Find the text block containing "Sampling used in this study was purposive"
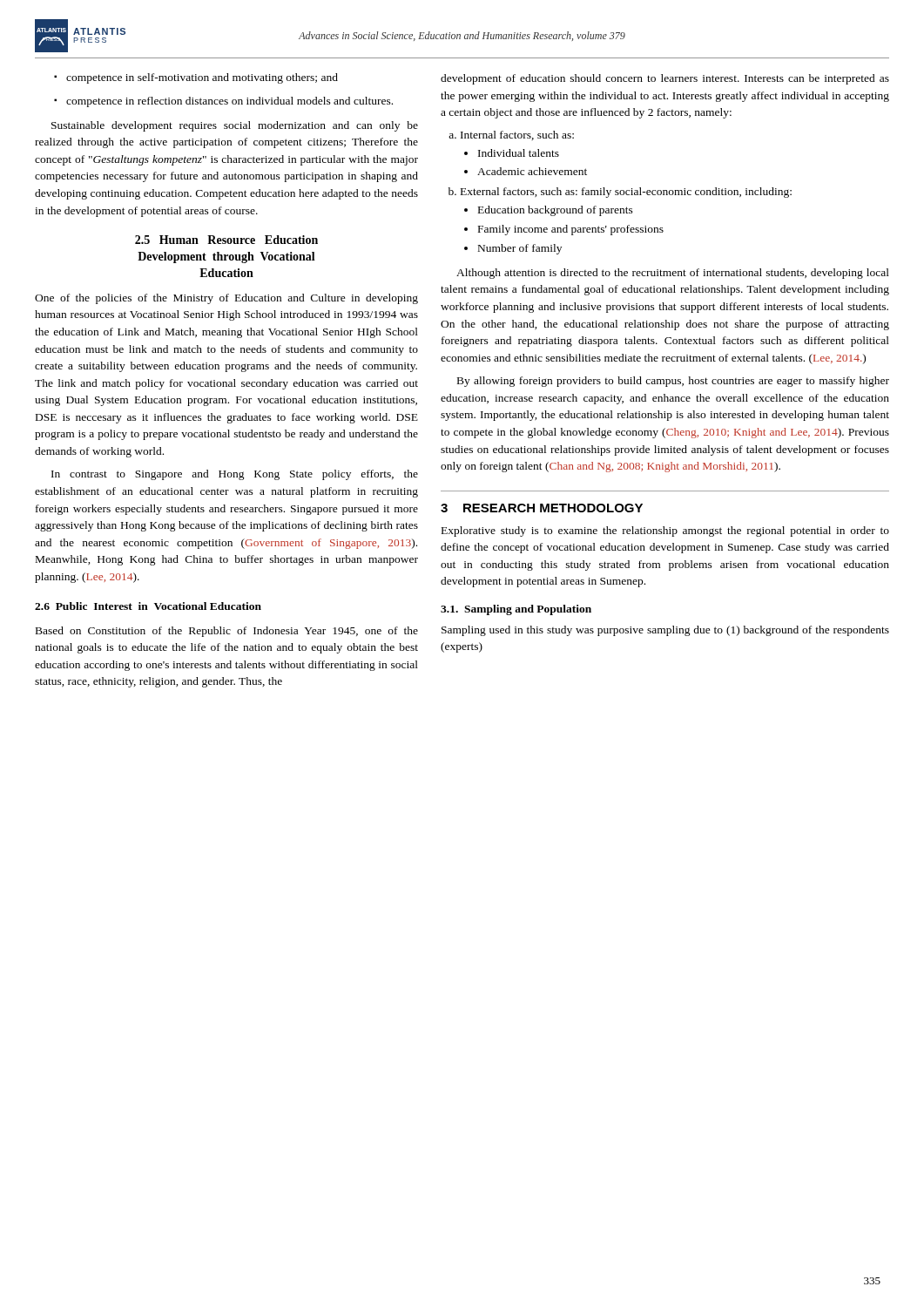 (x=665, y=638)
